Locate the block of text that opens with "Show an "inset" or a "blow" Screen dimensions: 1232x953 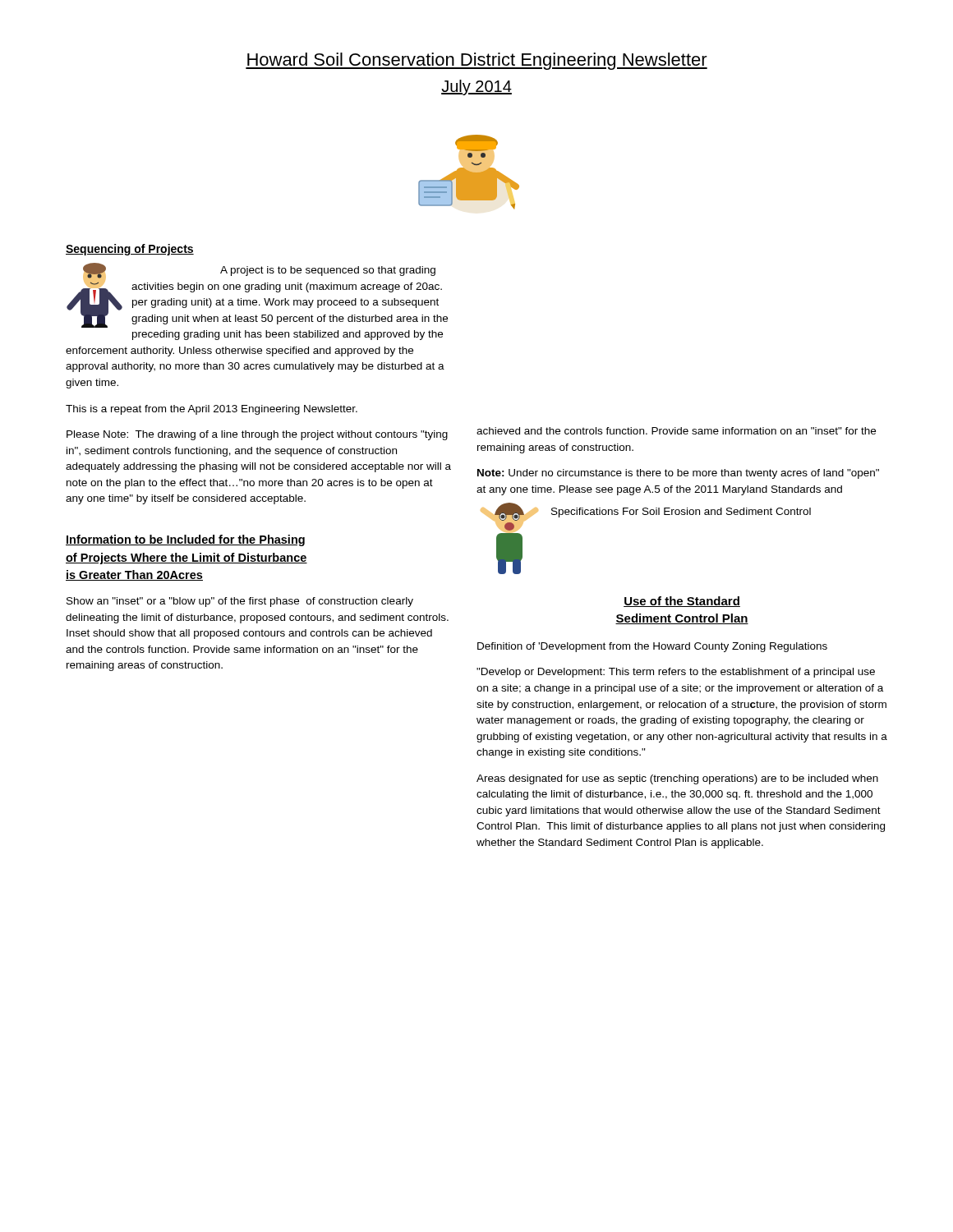[258, 633]
